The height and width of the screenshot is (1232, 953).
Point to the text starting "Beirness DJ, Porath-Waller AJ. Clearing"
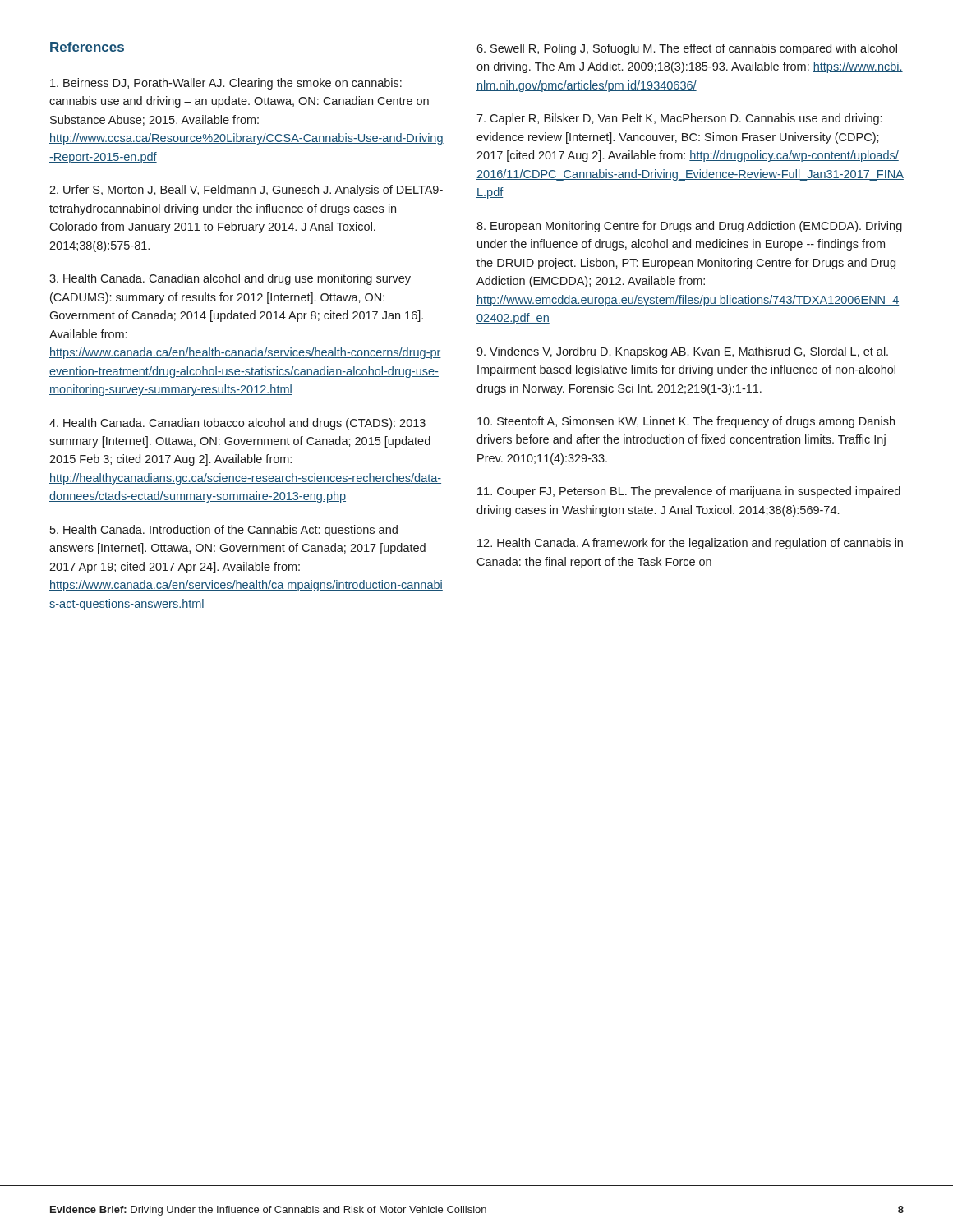246,120
